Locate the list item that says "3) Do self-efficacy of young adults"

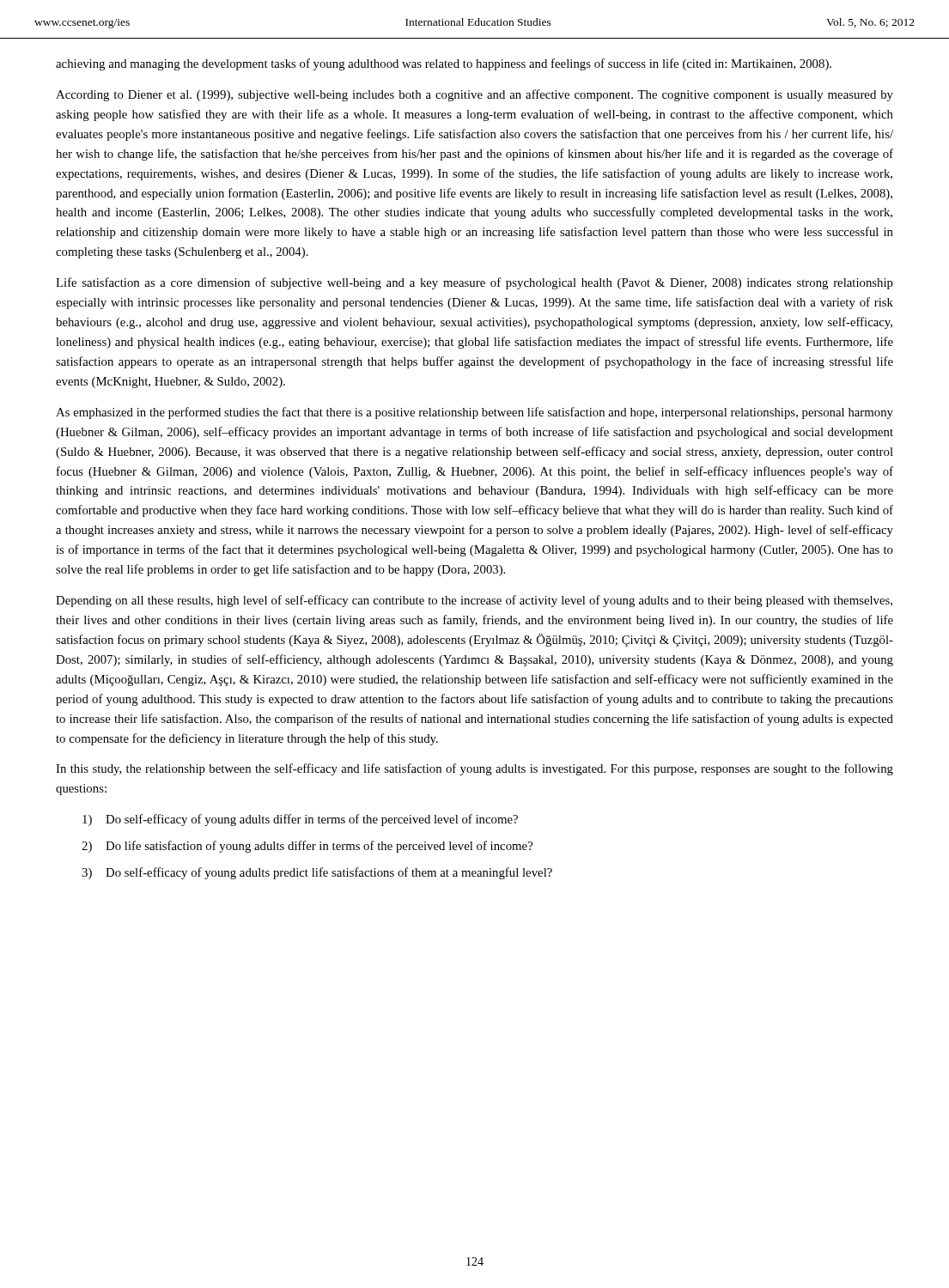pyautogui.click(x=317, y=873)
